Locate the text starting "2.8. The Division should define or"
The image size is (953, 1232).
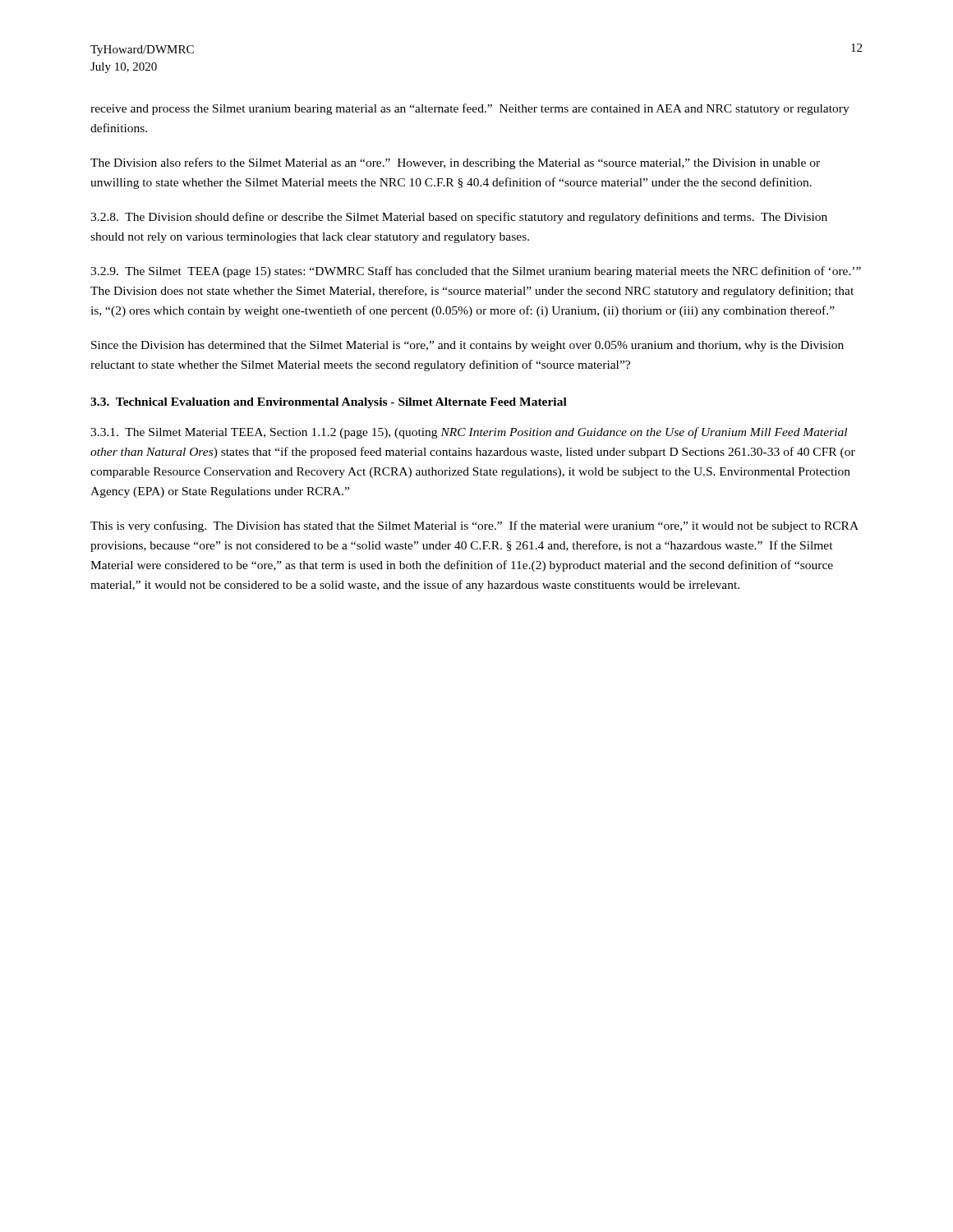click(459, 226)
